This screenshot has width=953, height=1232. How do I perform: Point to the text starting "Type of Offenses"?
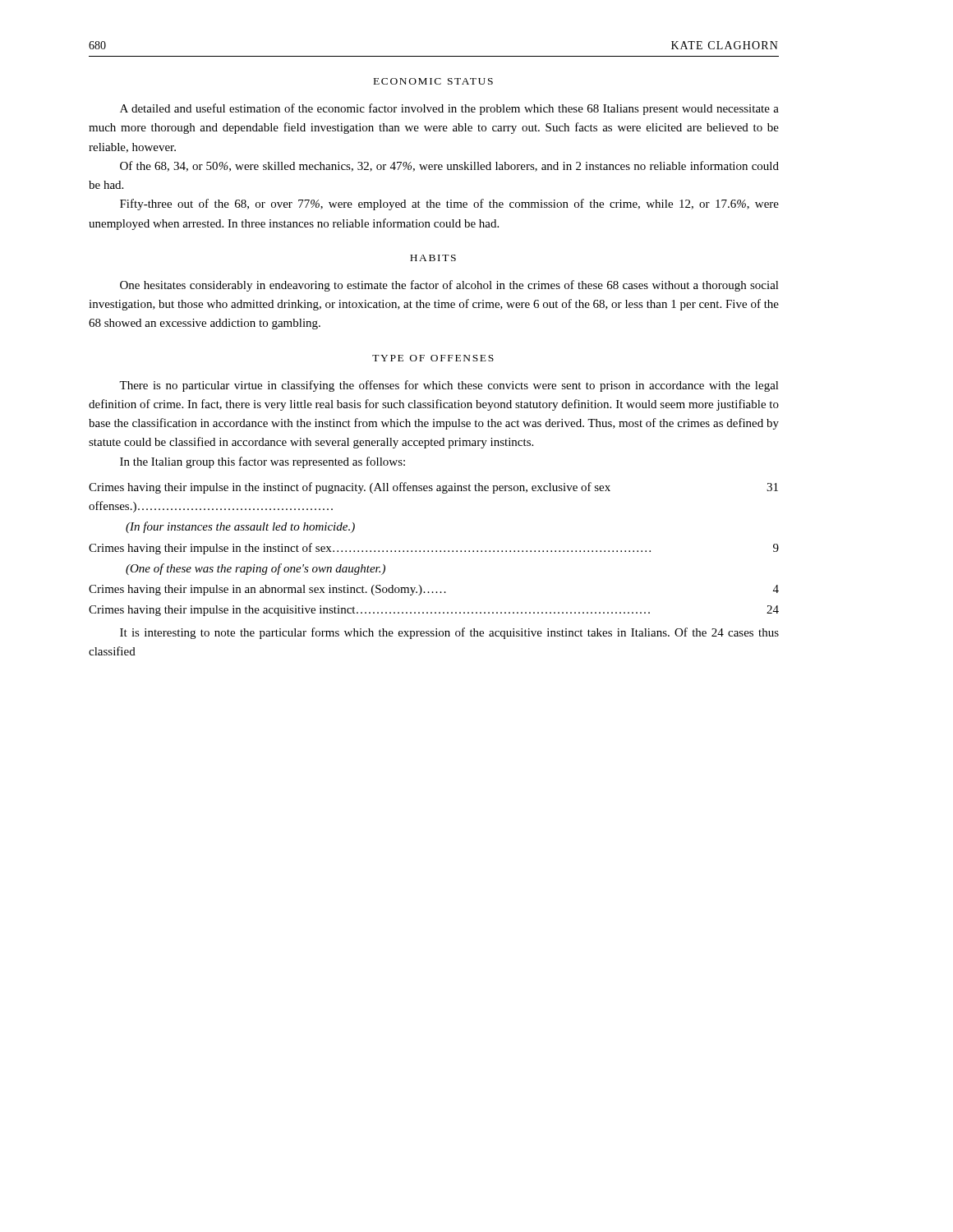pyautogui.click(x=434, y=357)
